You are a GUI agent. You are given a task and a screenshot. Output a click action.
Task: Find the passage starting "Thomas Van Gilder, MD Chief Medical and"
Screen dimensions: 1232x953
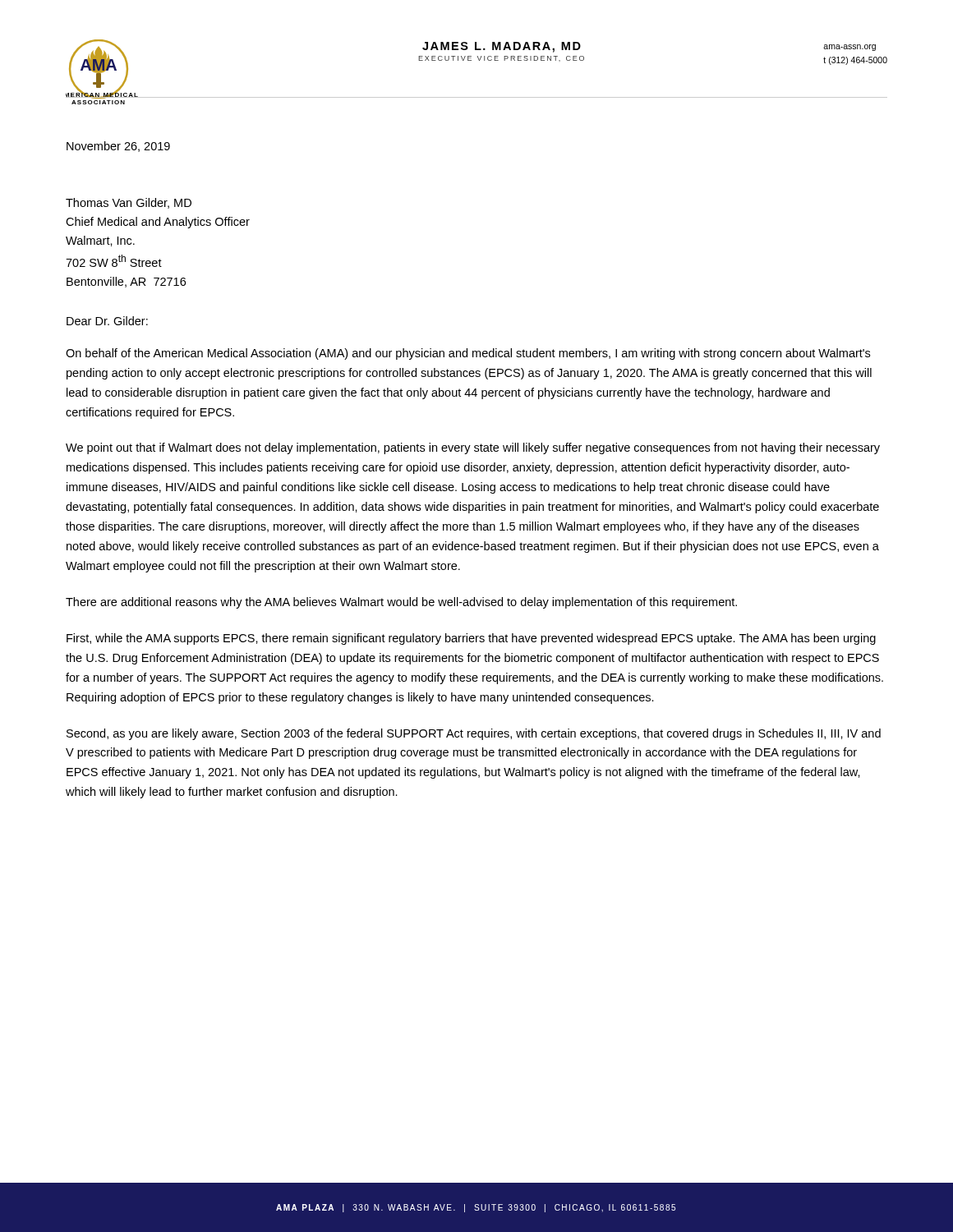tap(129, 203)
